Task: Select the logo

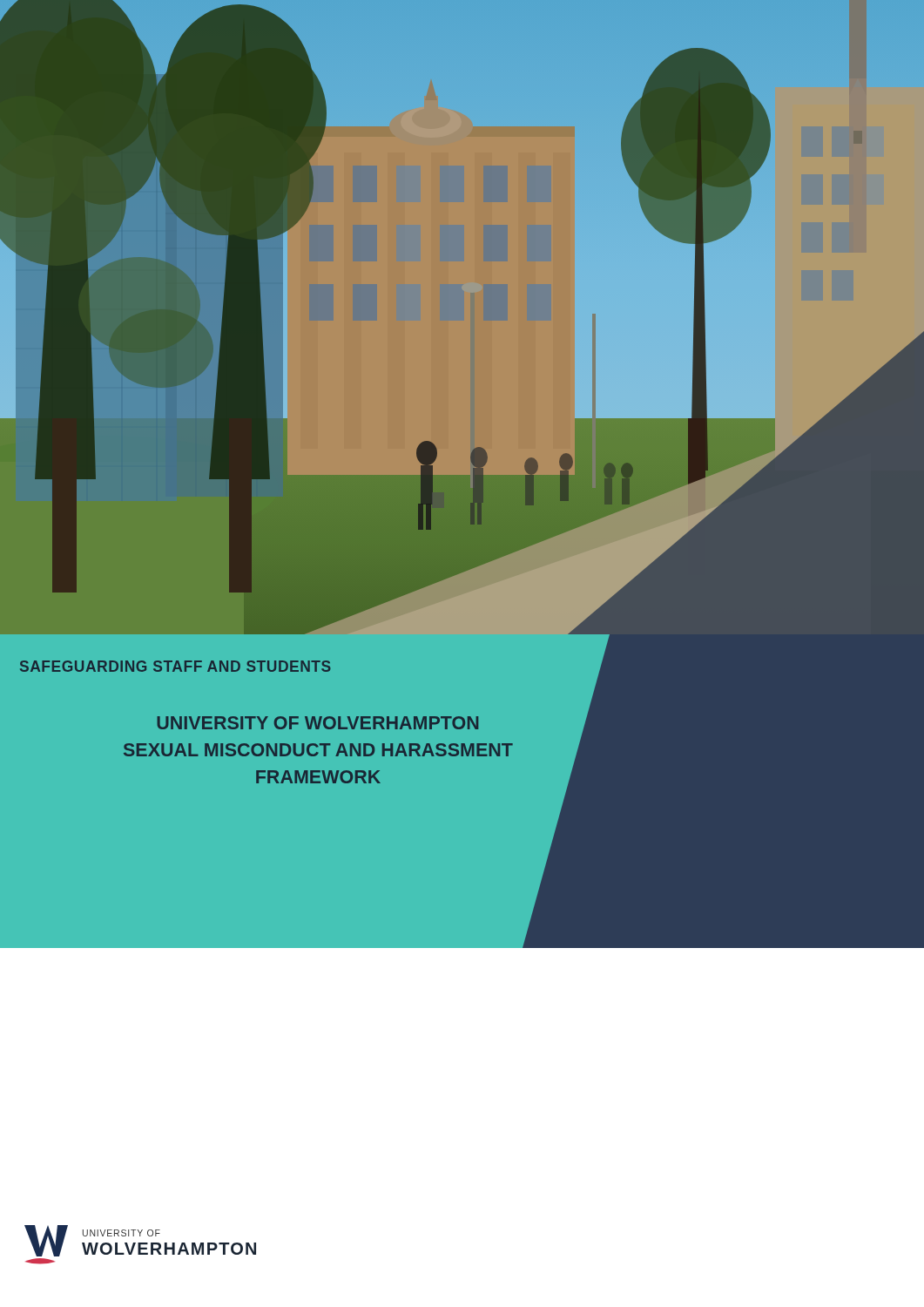Action: click(140, 1243)
